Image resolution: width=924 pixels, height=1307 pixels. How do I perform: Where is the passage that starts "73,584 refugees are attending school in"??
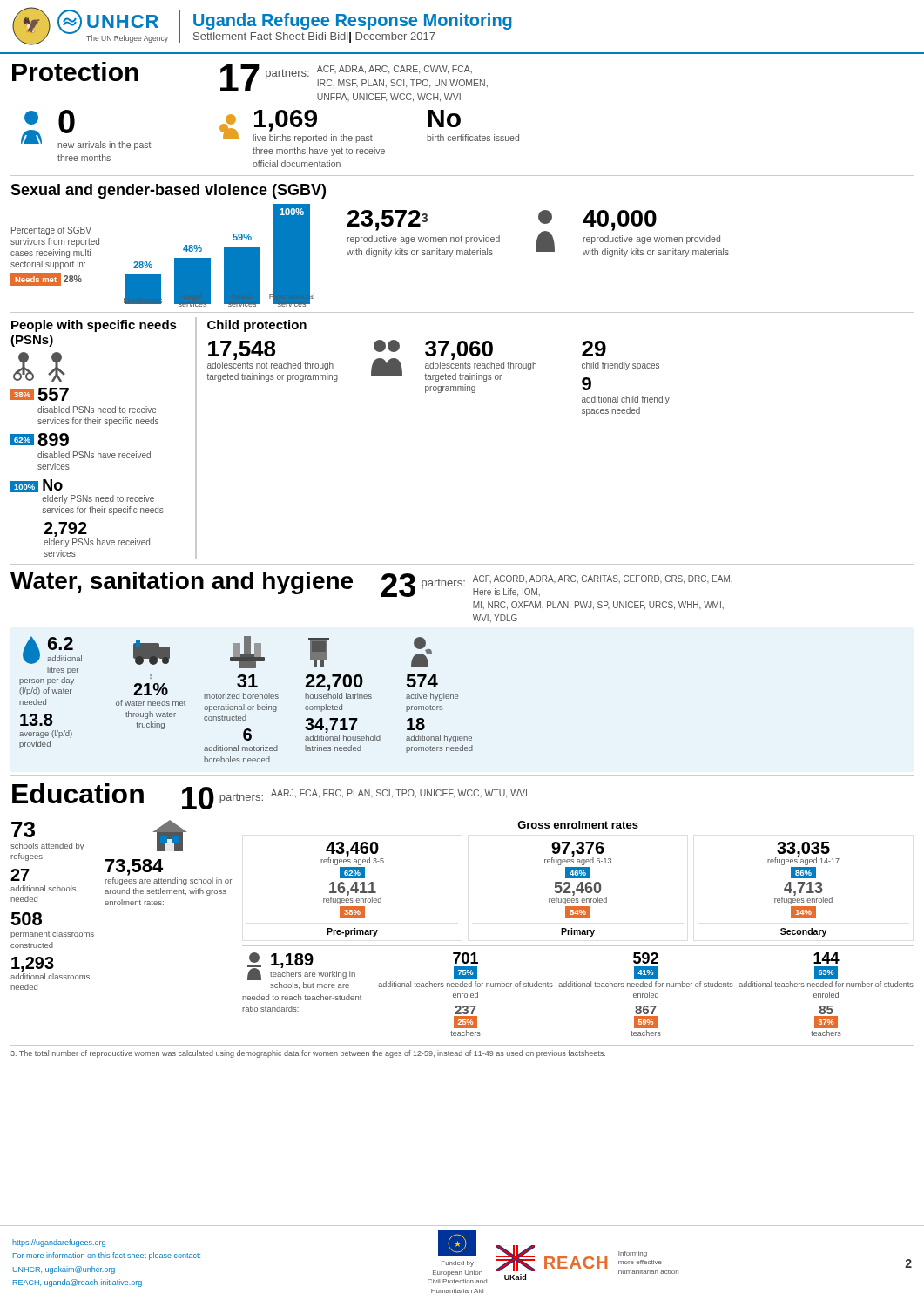170,882
